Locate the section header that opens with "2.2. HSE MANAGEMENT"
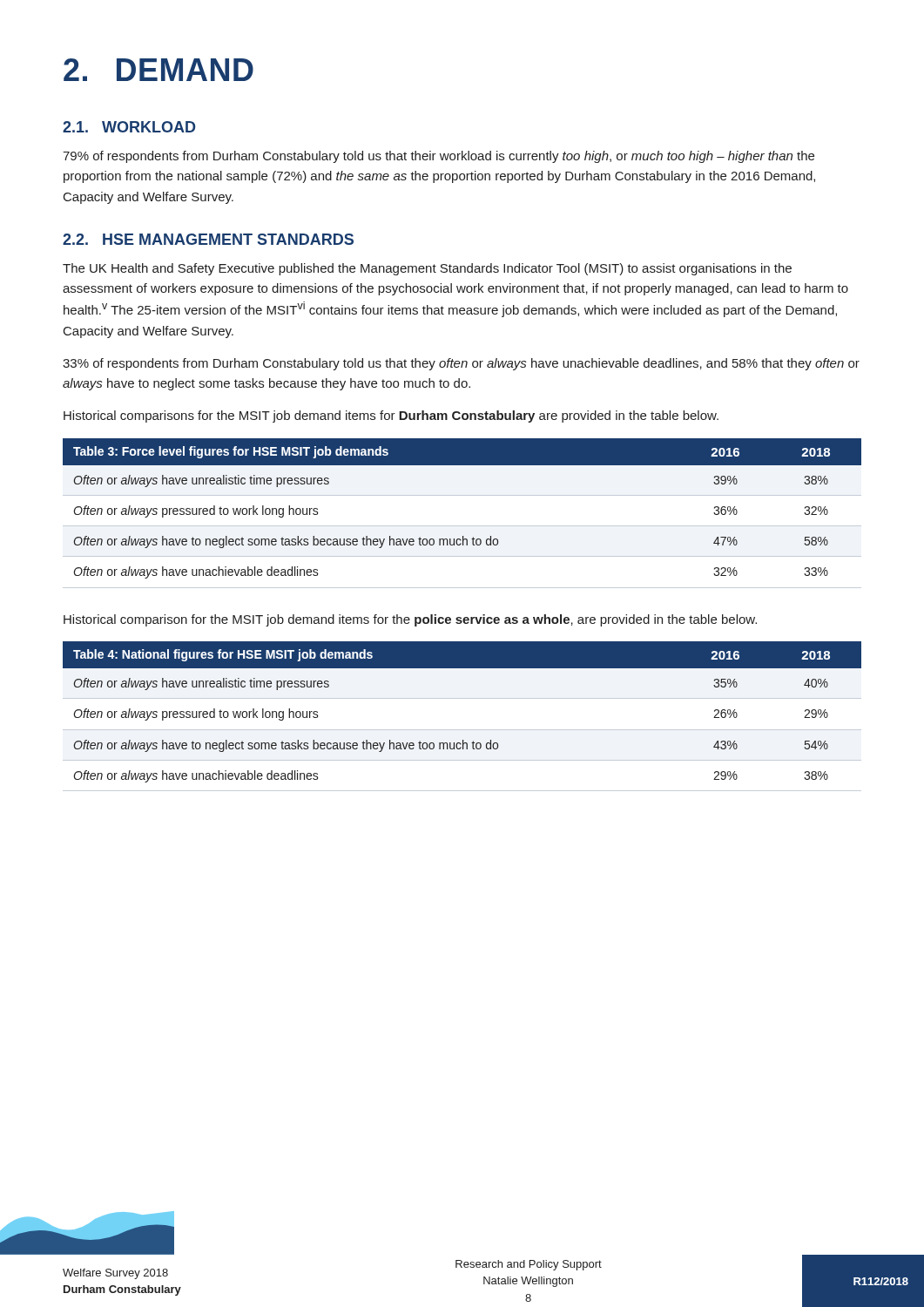This screenshot has height=1307, width=924. (208, 239)
